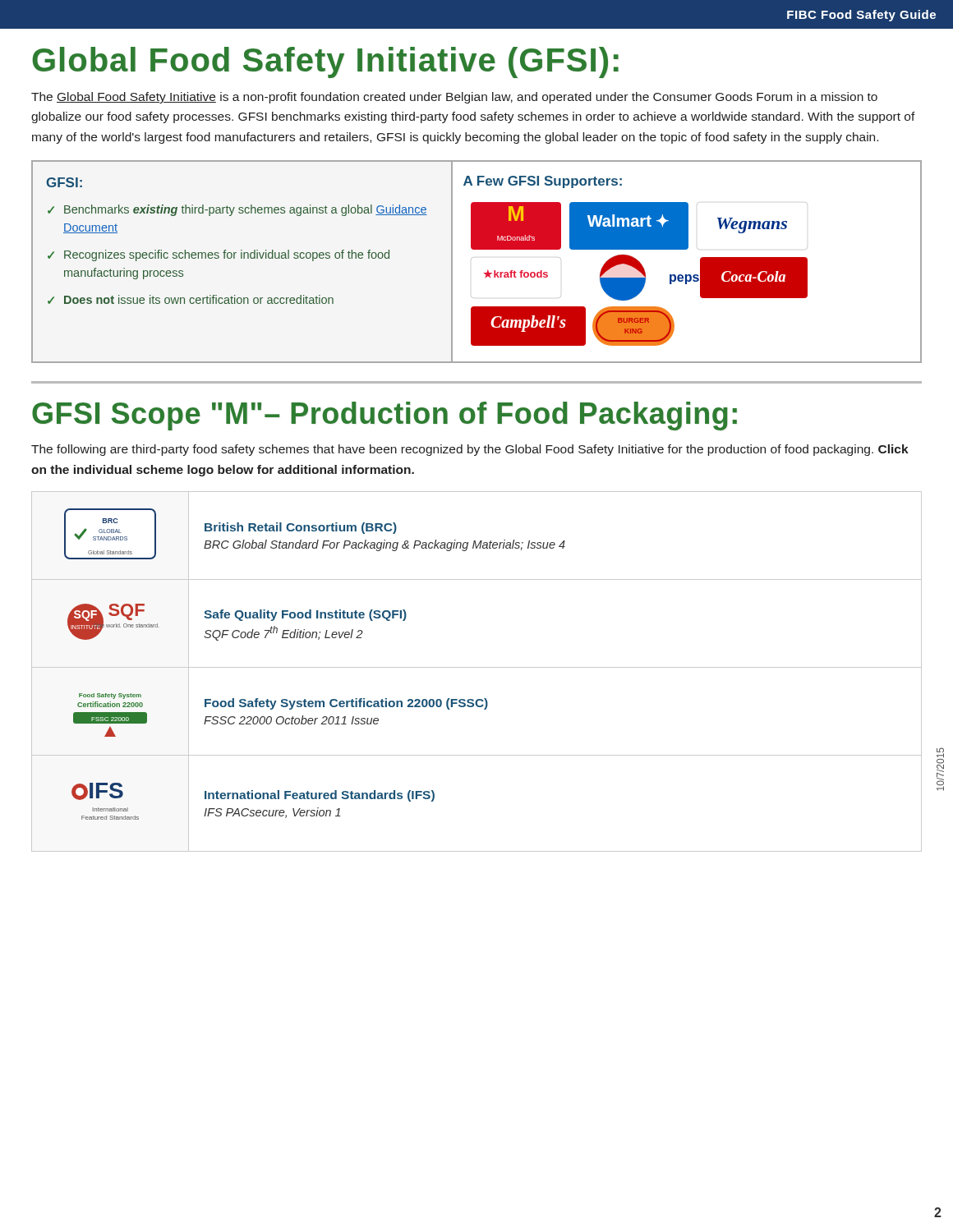Select a illustration
The width and height of the screenshot is (953, 1232).
pyautogui.click(x=687, y=262)
